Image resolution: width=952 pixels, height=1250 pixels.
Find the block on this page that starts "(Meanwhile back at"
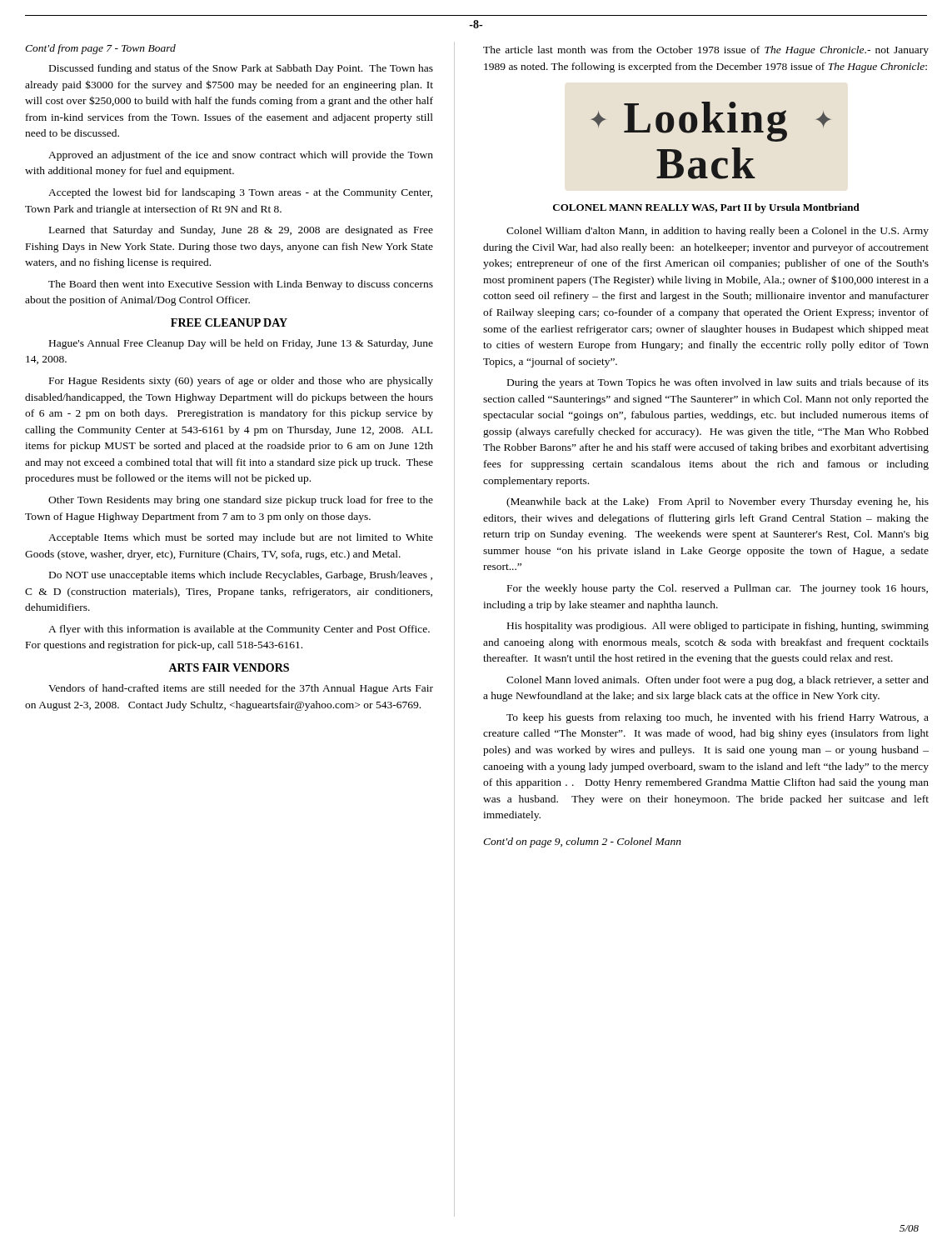point(706,534)
